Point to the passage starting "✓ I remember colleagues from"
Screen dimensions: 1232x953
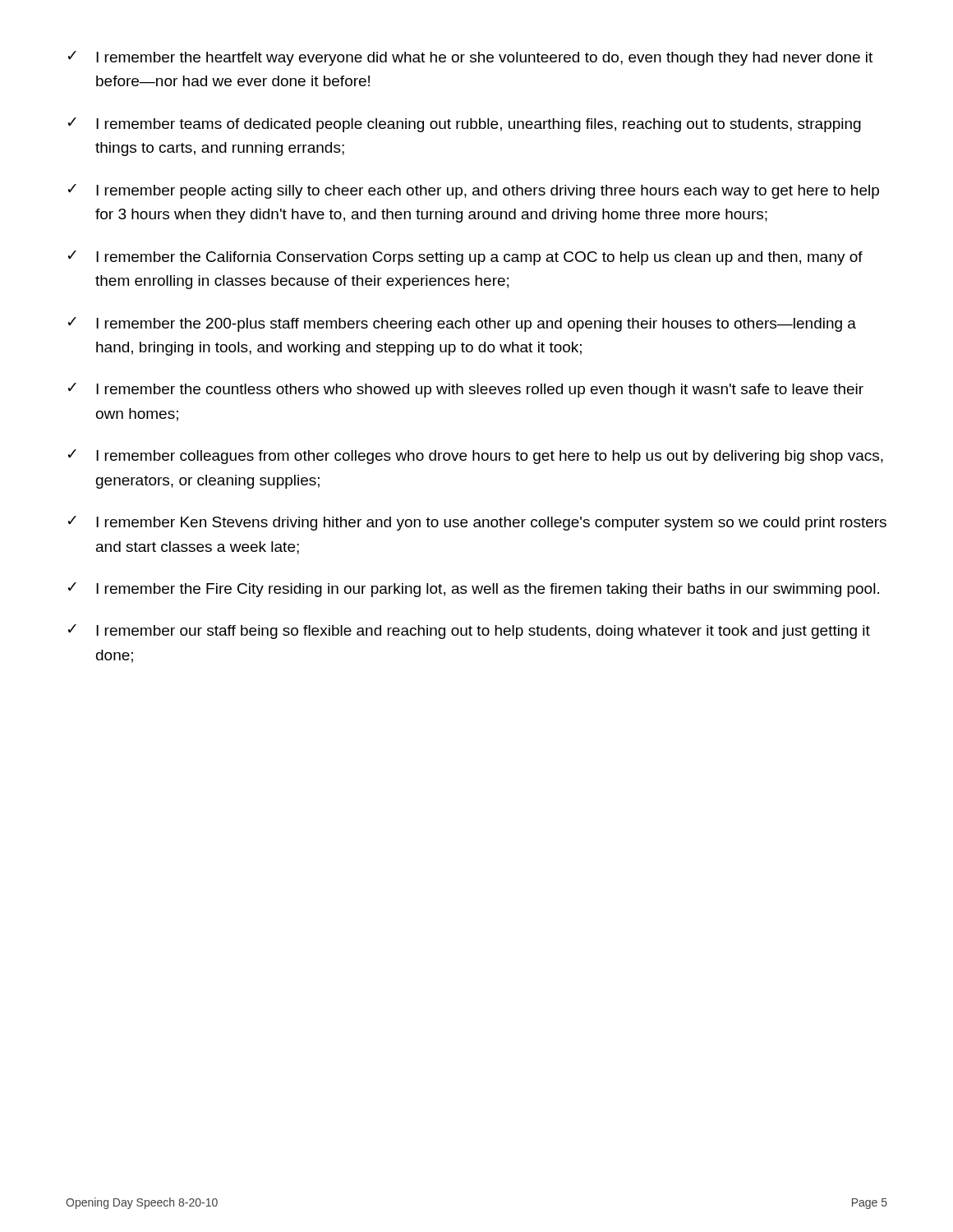click(x=476, y=468)
